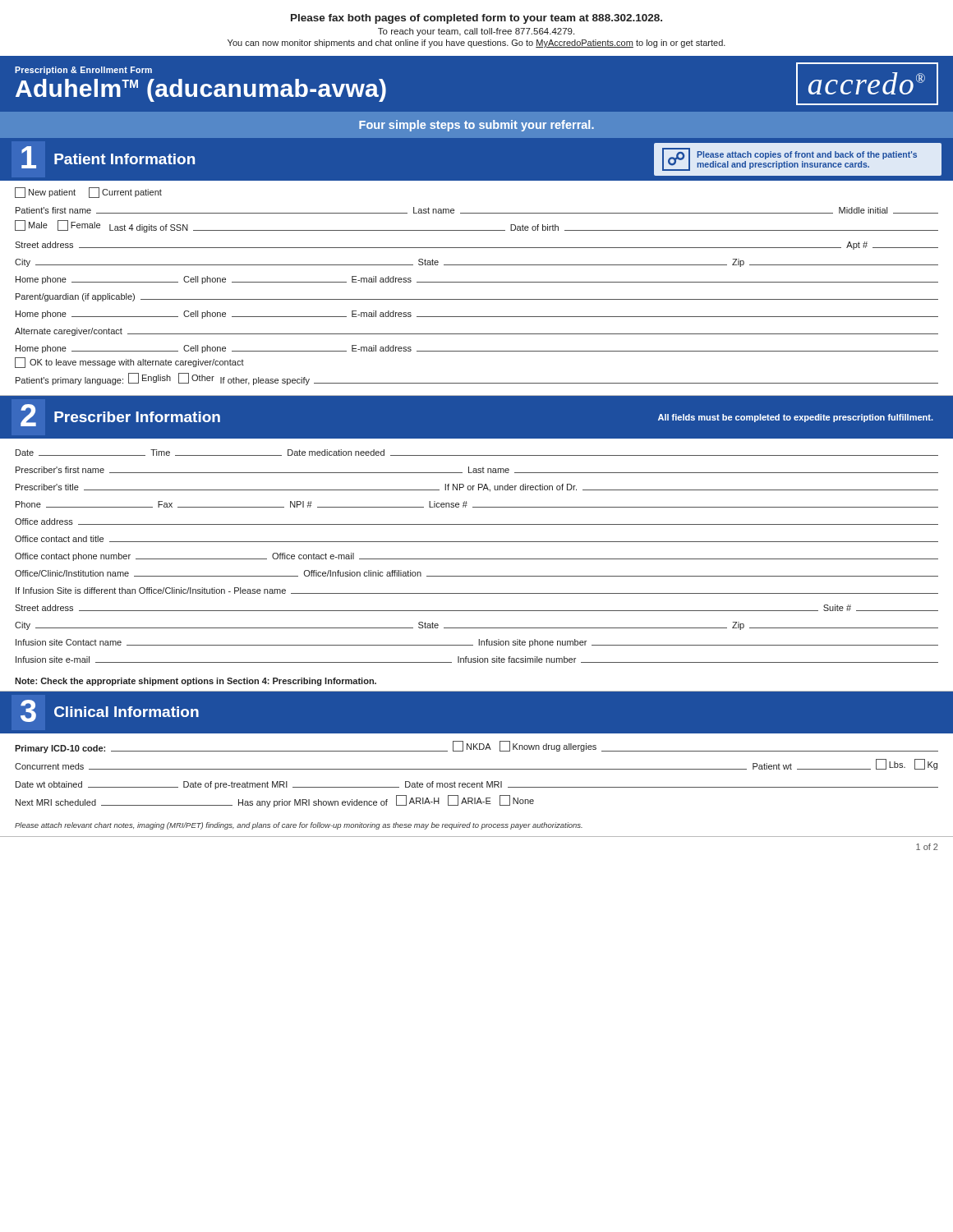Select the block starting "Please fax both pages of completed form"
Screen dimensions: 1232x953
tap(476, 30)
